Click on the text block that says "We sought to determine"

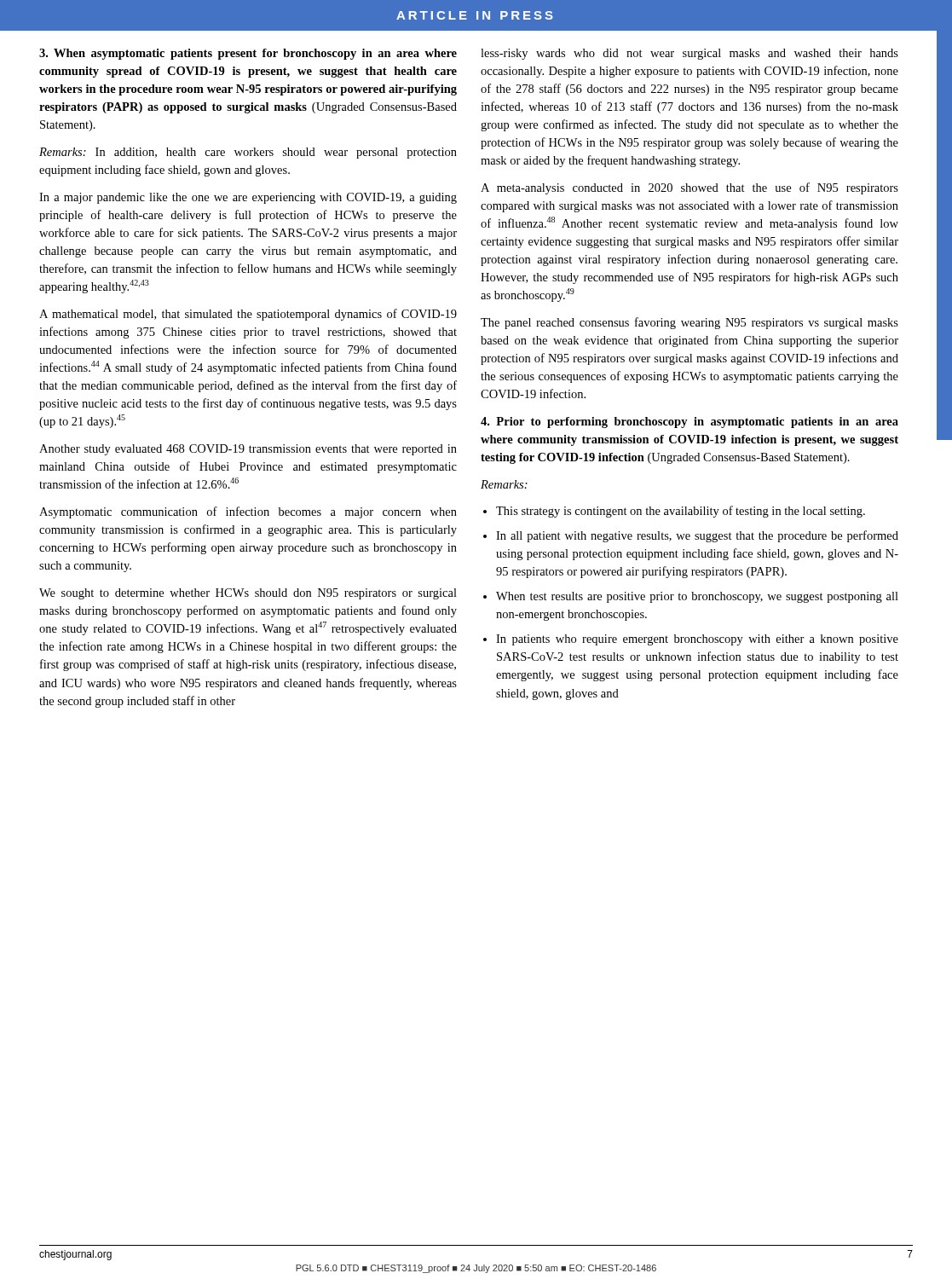point(248,647)
